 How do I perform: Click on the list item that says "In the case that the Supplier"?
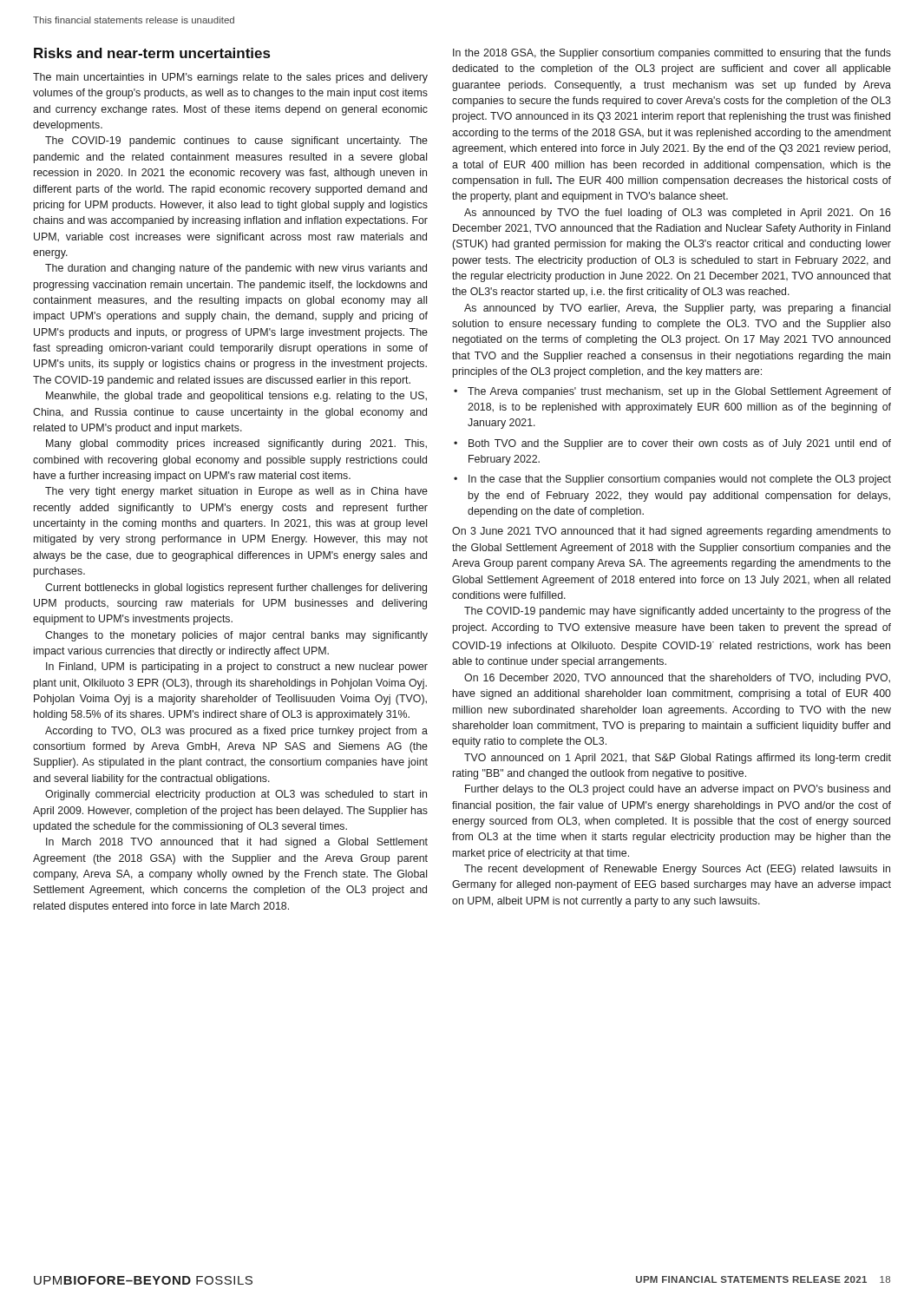679,495
